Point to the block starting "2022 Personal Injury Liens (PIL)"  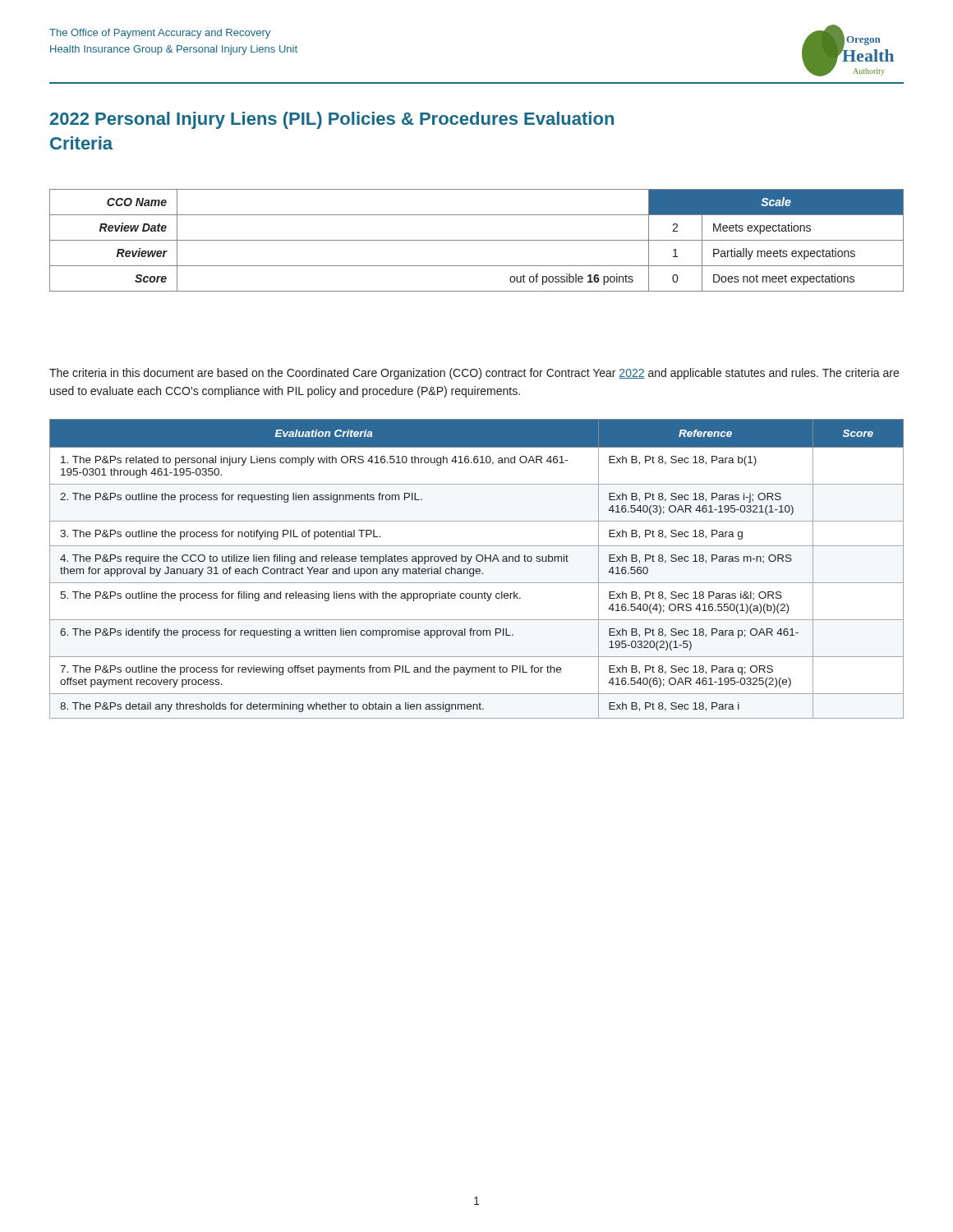332,131
